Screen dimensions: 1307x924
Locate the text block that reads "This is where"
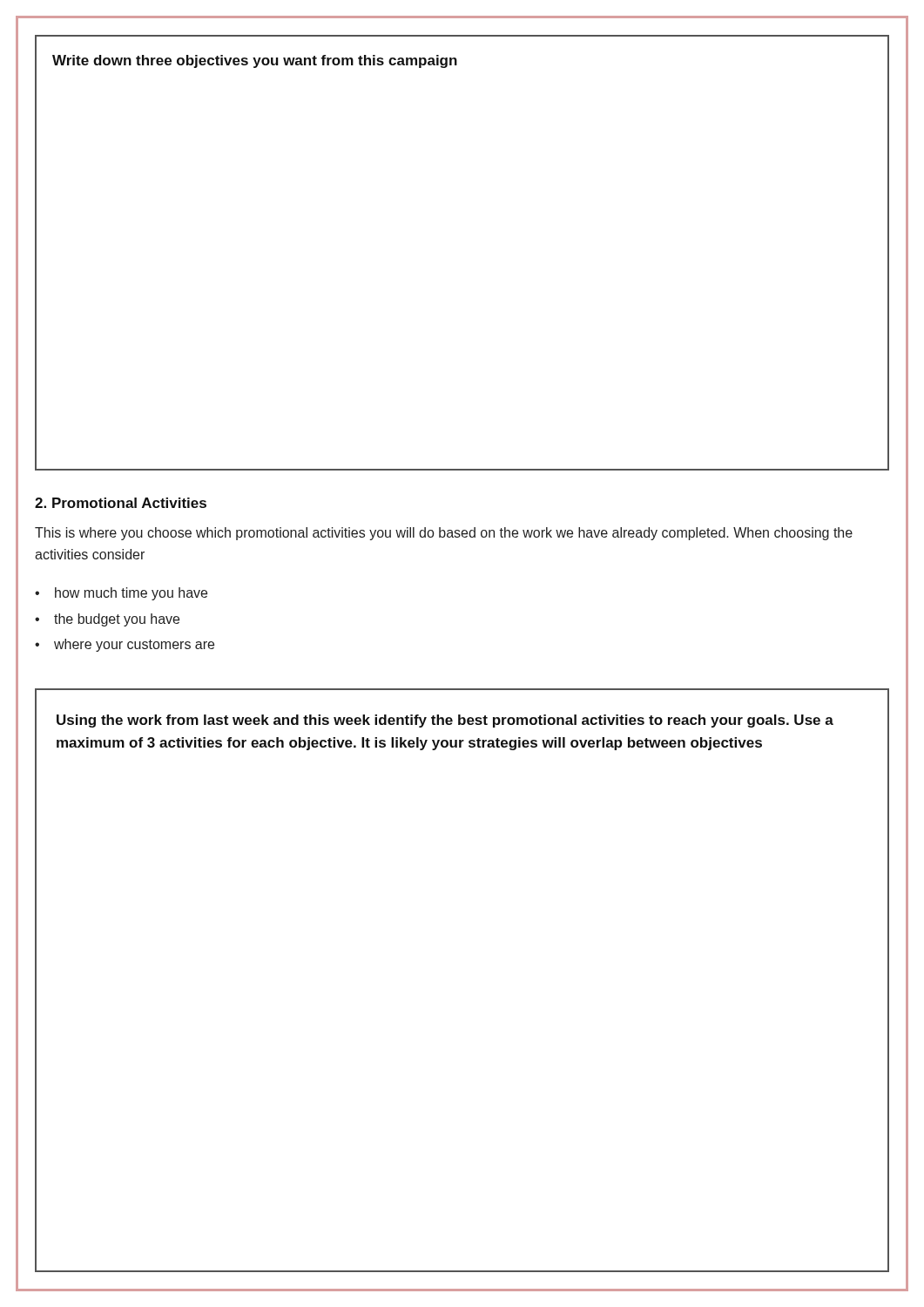462,544
